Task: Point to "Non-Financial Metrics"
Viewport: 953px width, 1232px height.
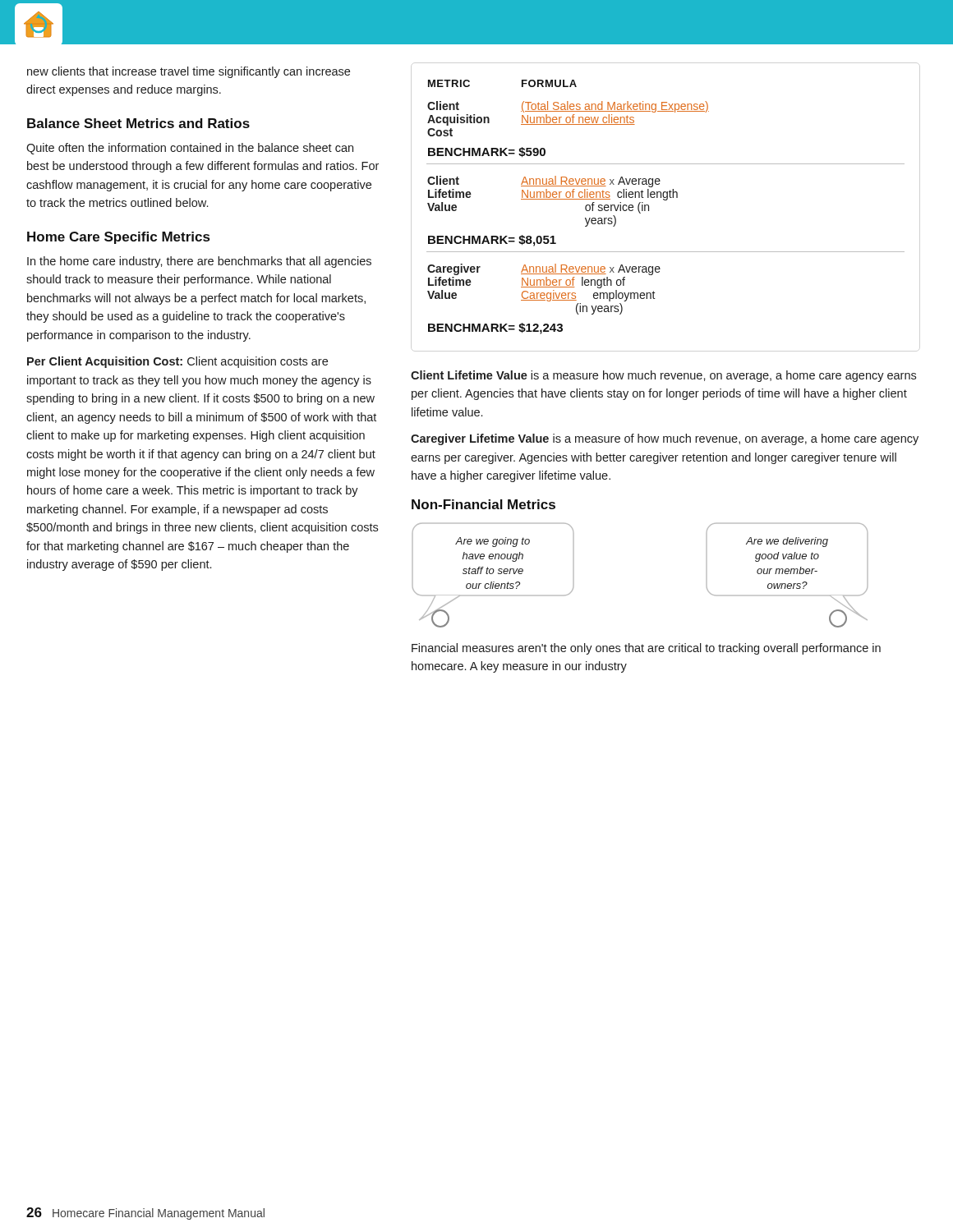Action: pos(483,505)
